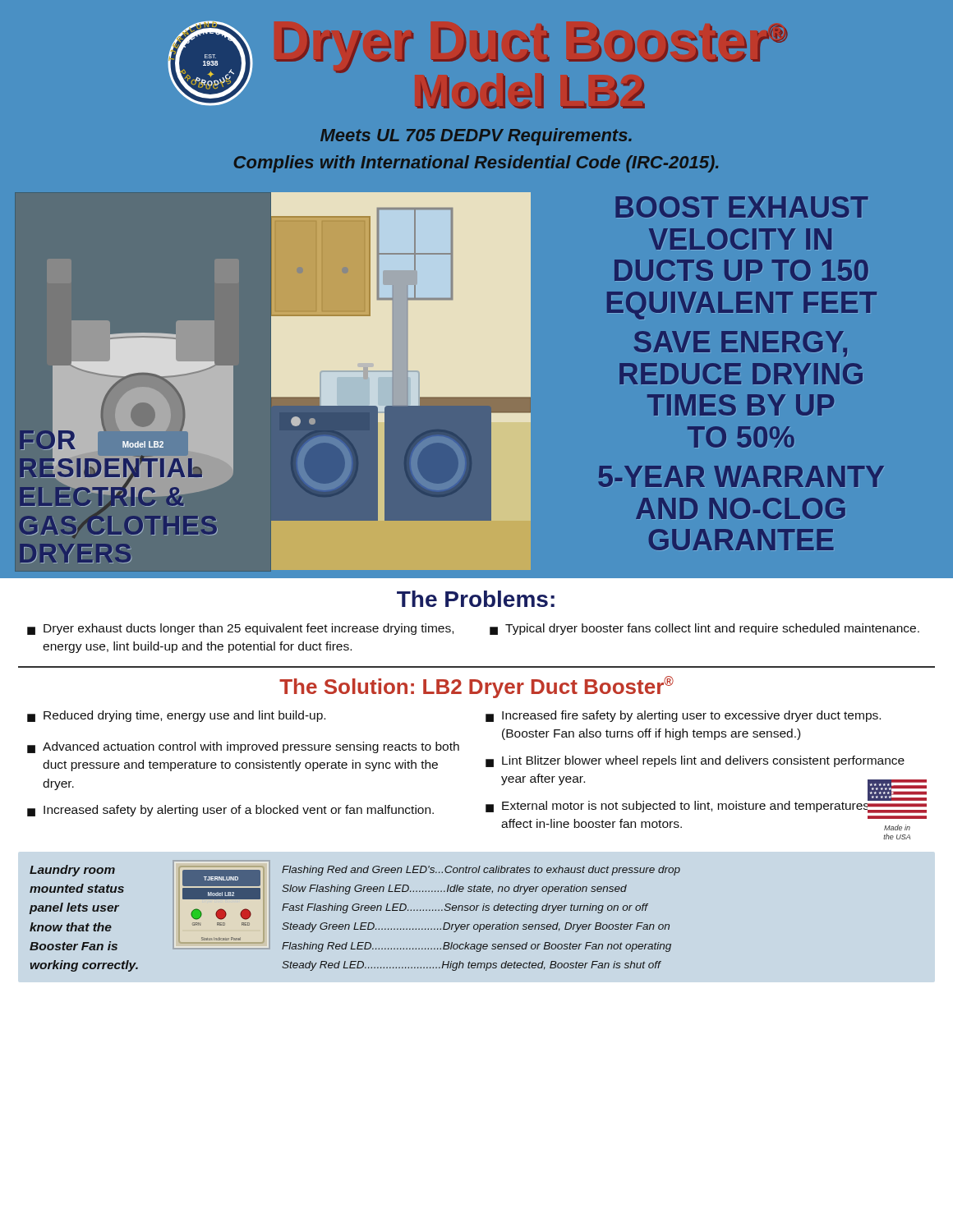Select the section header that says "The Problems:"

pos(476,599)
